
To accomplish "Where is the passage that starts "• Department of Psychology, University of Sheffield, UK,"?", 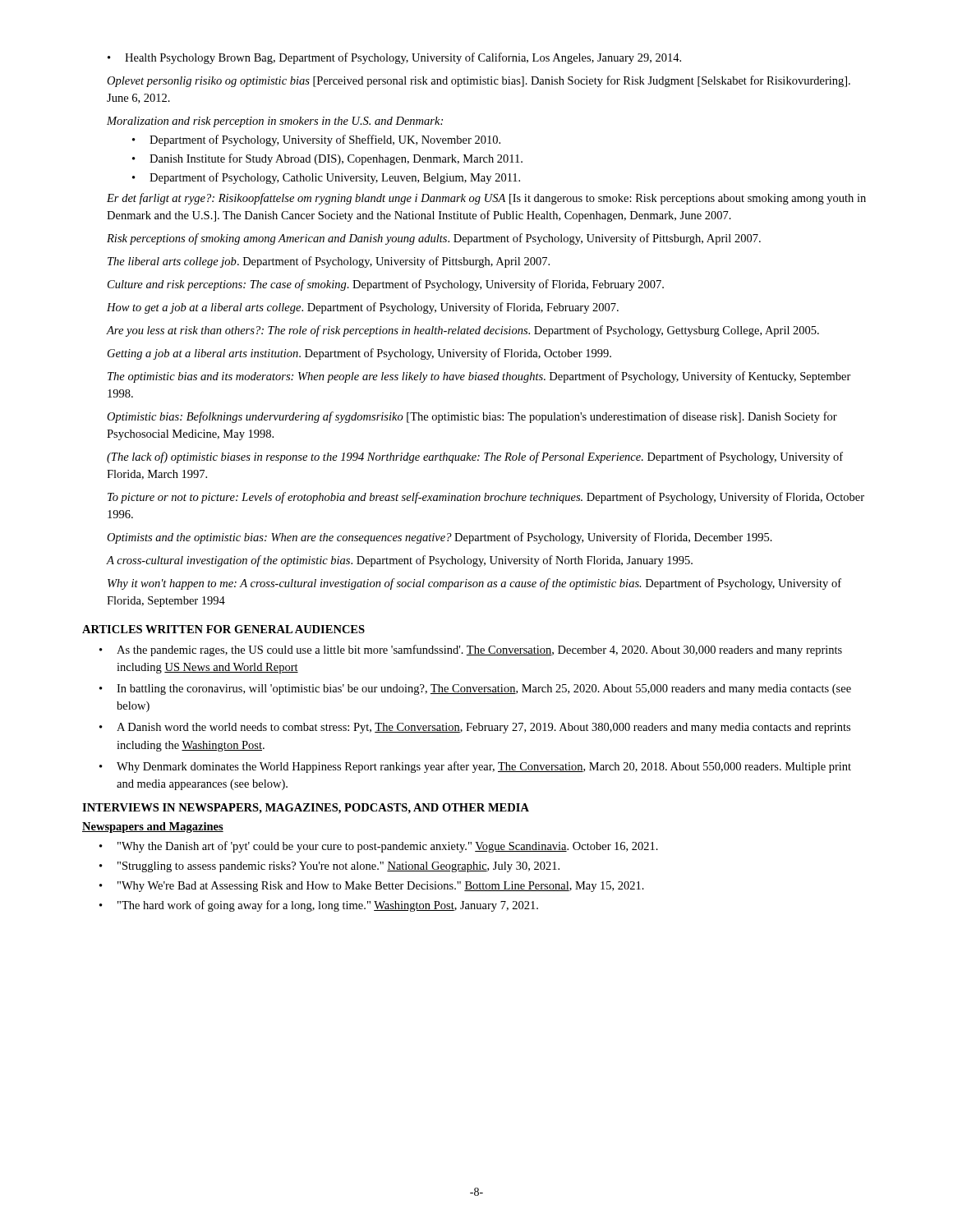I will tap(501, 140).
